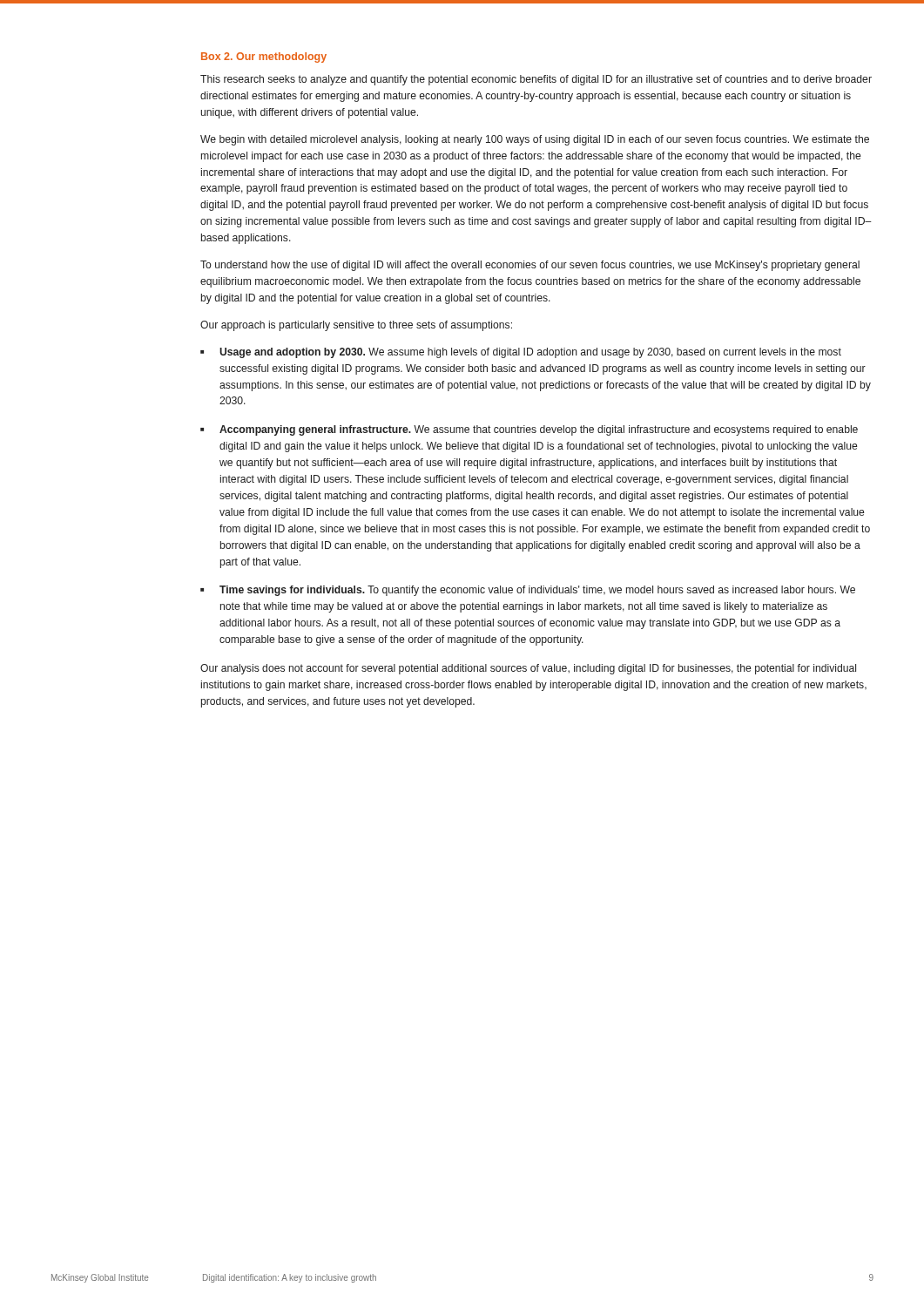924x1307 pixels.
Task: Select the list item containing "Time savings for"
Action: [x=538, y=615]
